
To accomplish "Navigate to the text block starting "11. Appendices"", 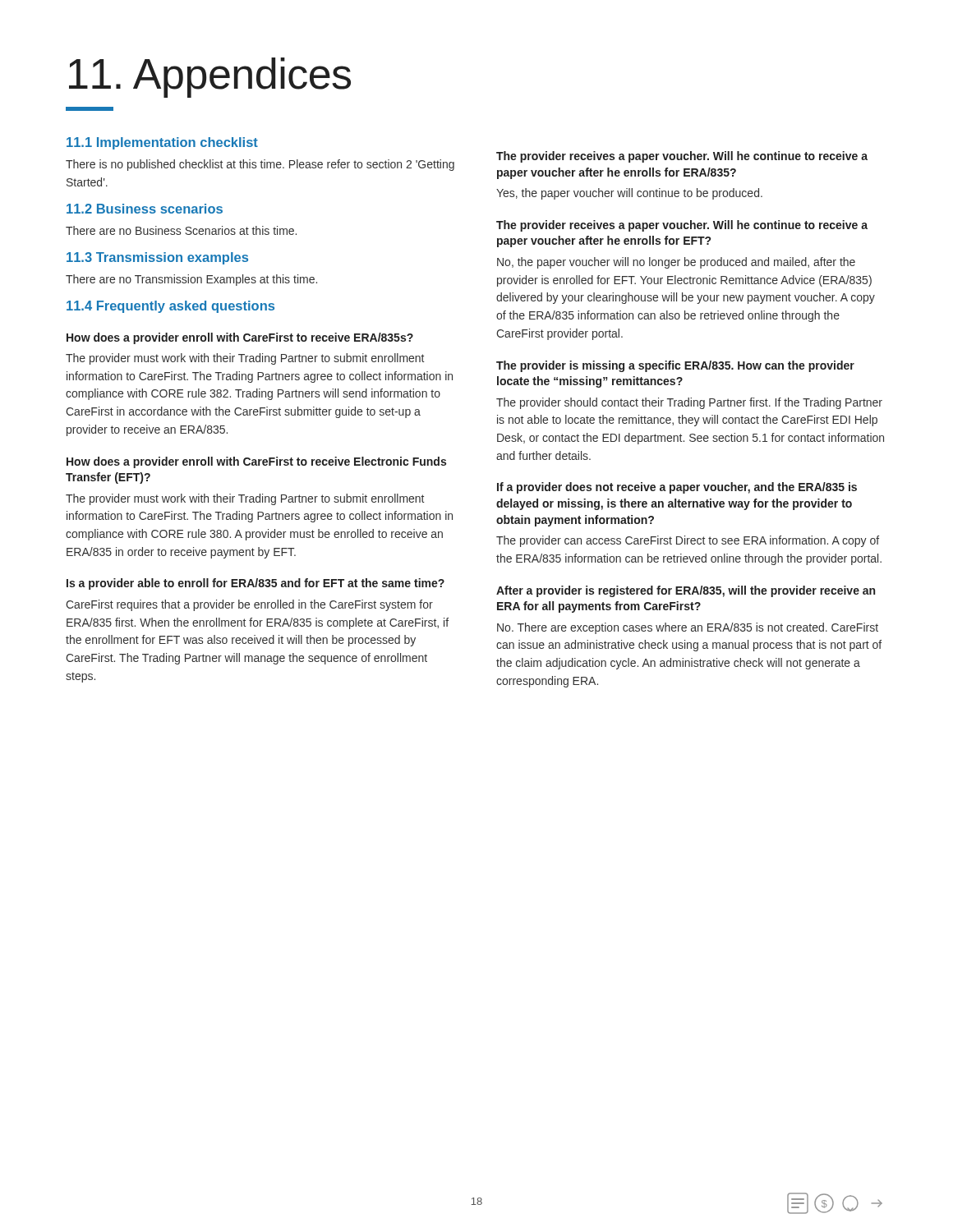I will click(210, 78).
